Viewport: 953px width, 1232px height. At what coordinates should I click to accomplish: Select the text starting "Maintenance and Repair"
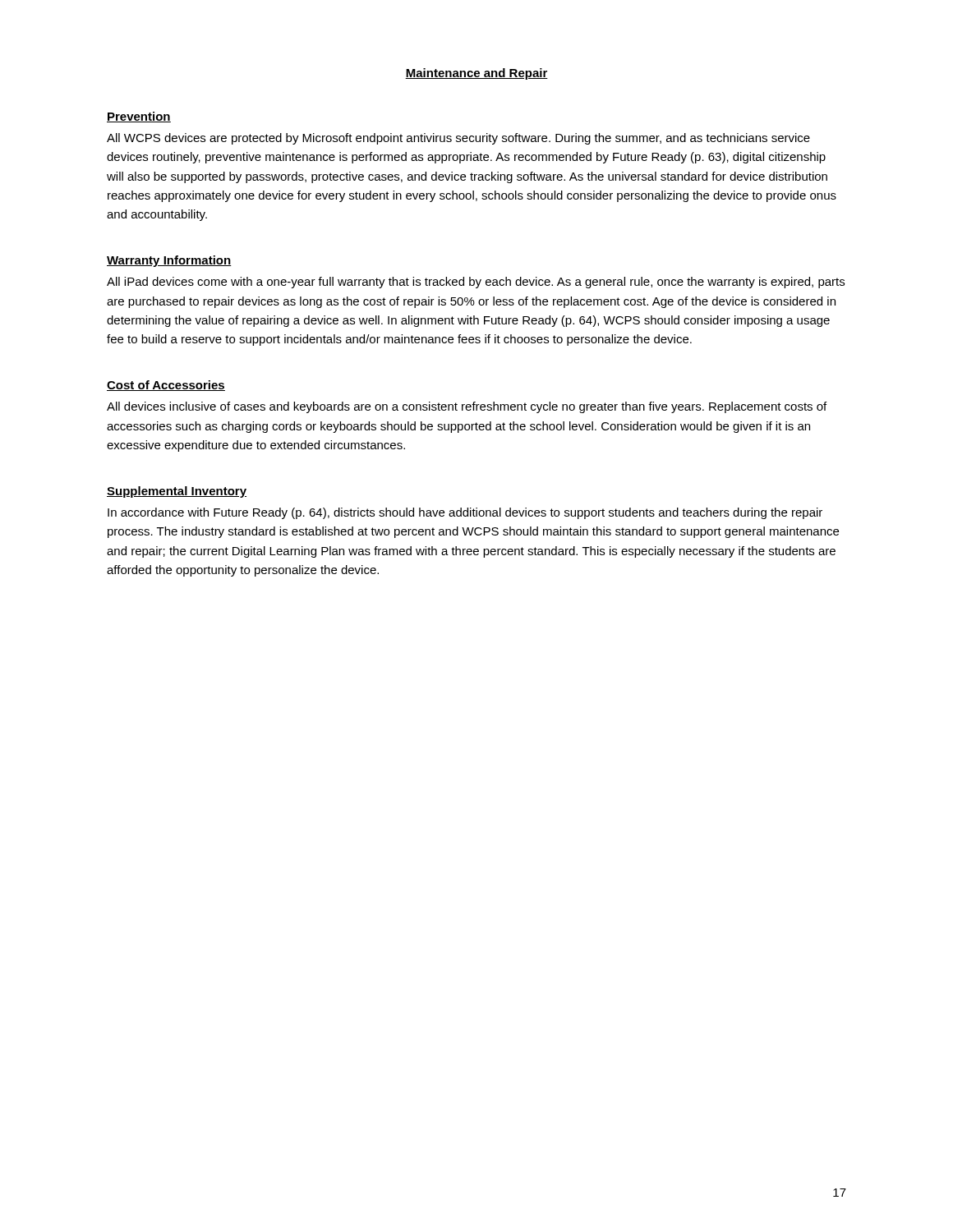click(x=476, y=73)
